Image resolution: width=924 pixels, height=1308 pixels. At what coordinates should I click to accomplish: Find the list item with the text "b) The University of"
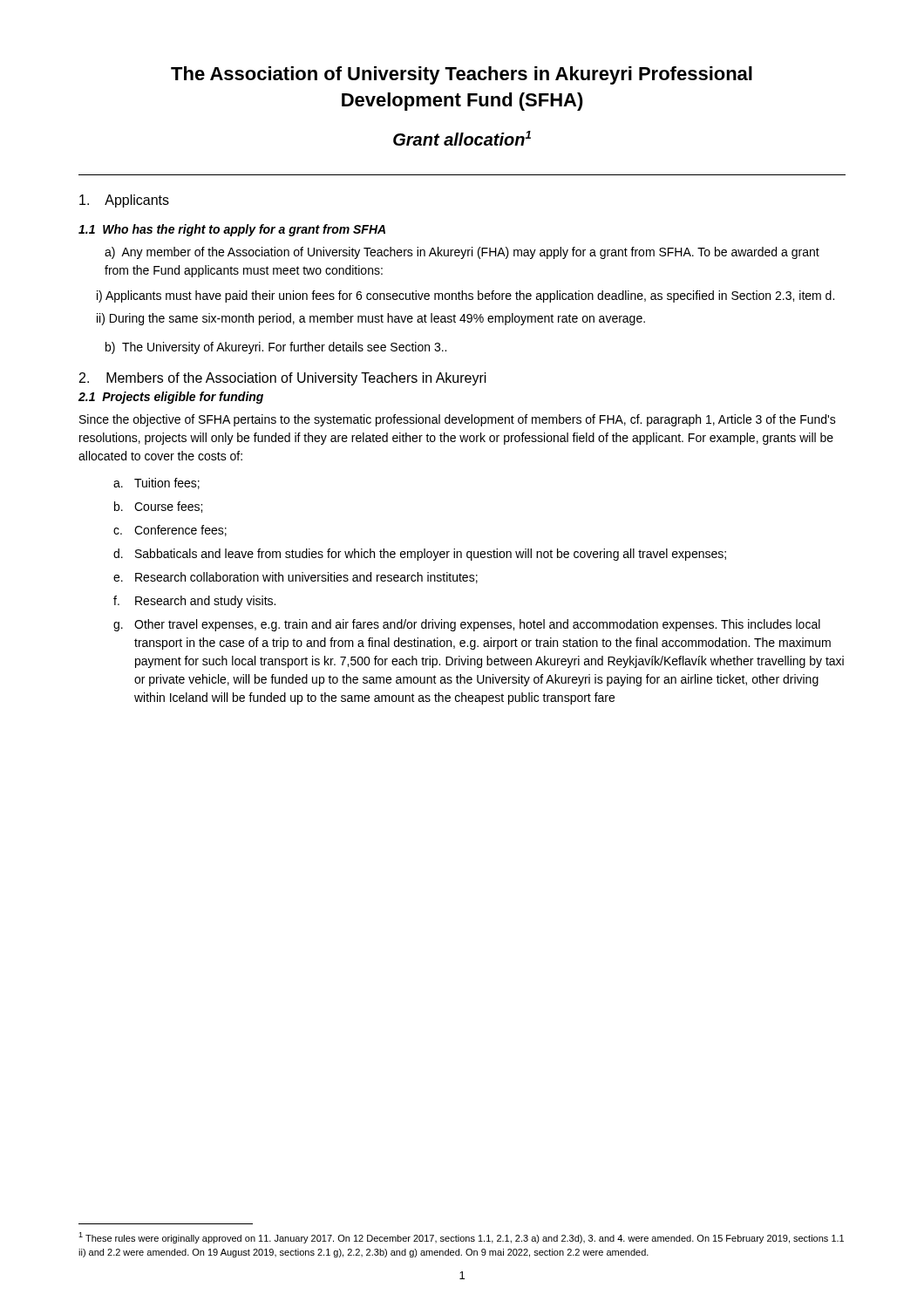point(276,347)
